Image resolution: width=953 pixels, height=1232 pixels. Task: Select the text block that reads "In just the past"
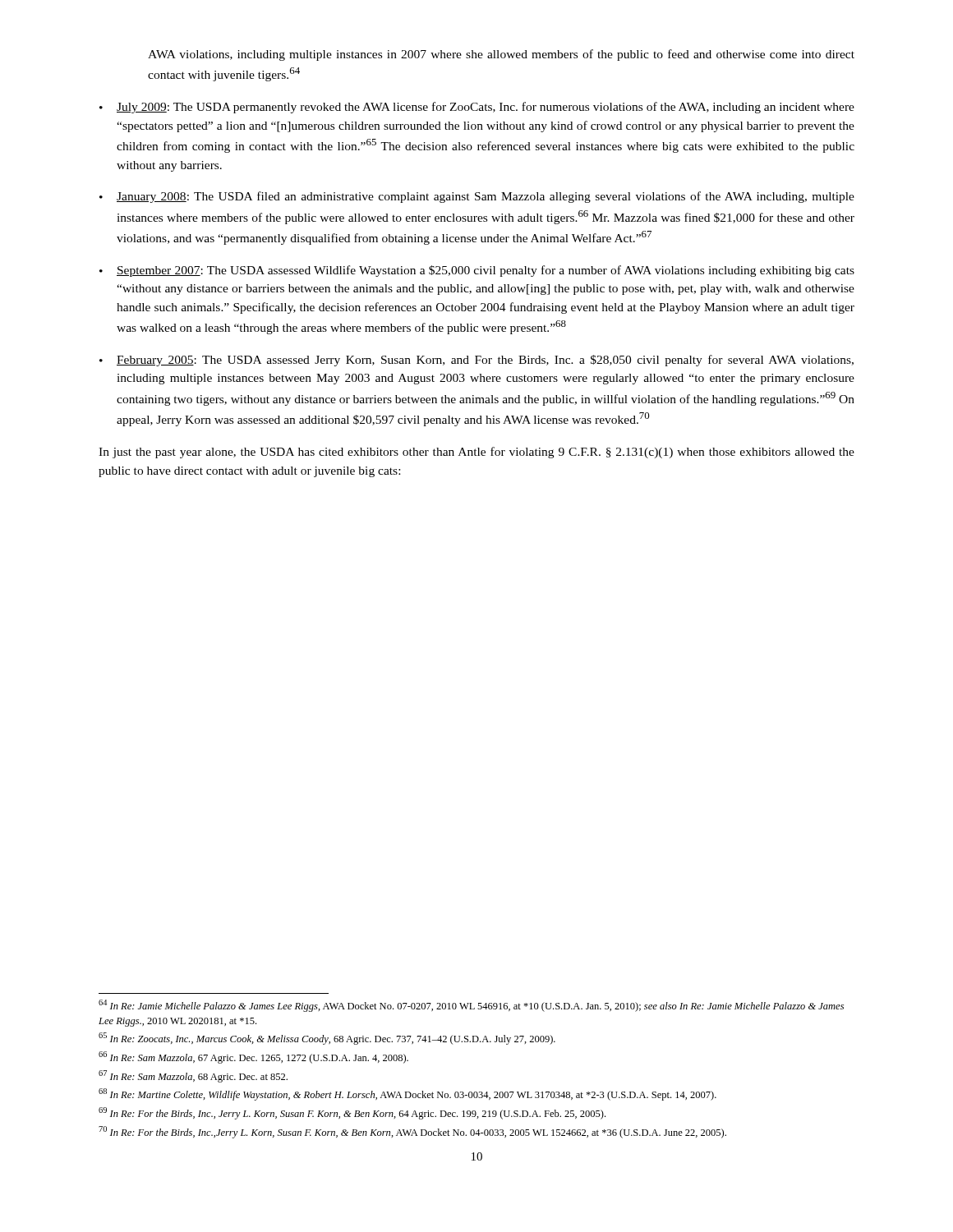click(476, 461)
